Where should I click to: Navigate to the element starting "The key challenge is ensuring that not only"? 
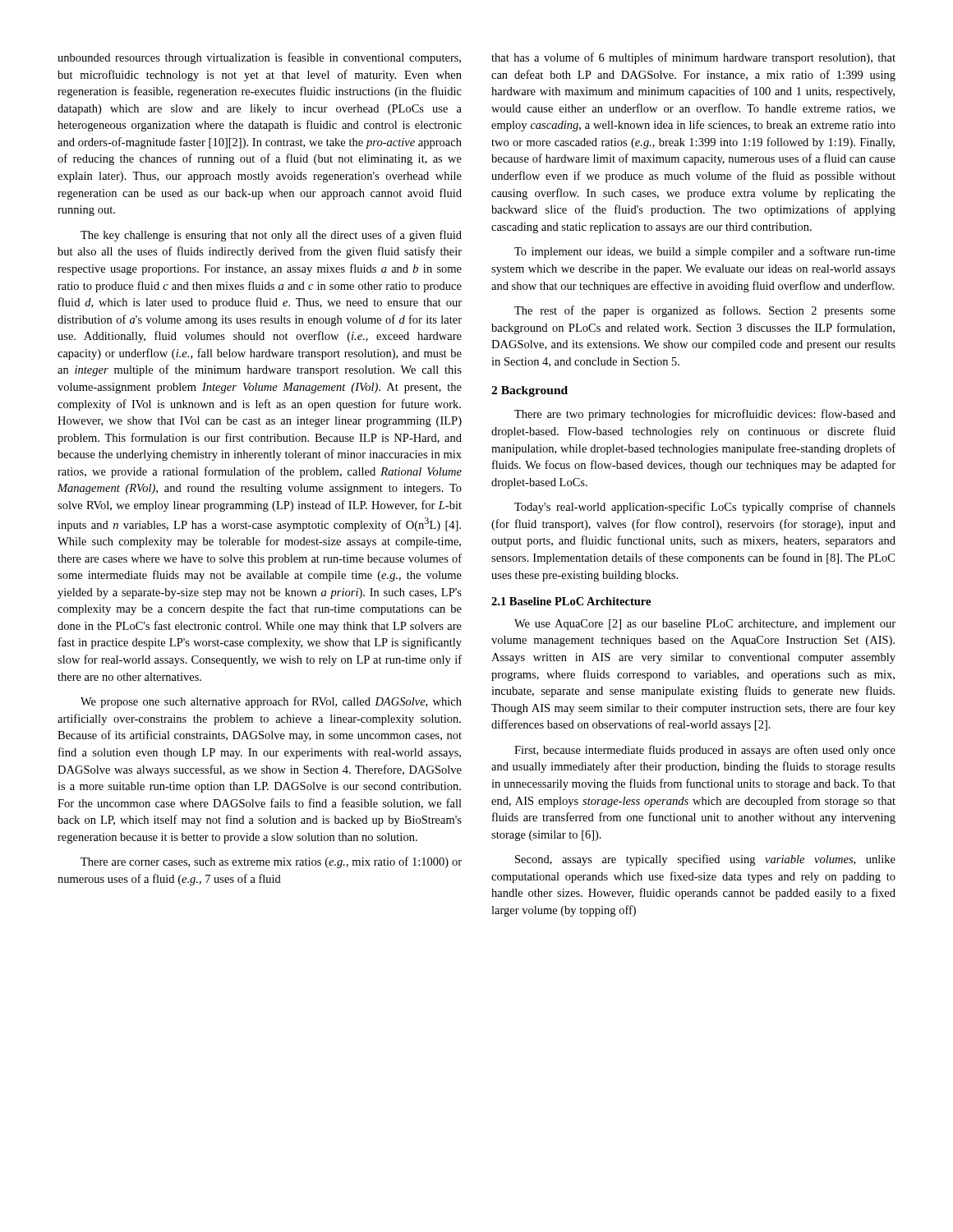[260, 456]
